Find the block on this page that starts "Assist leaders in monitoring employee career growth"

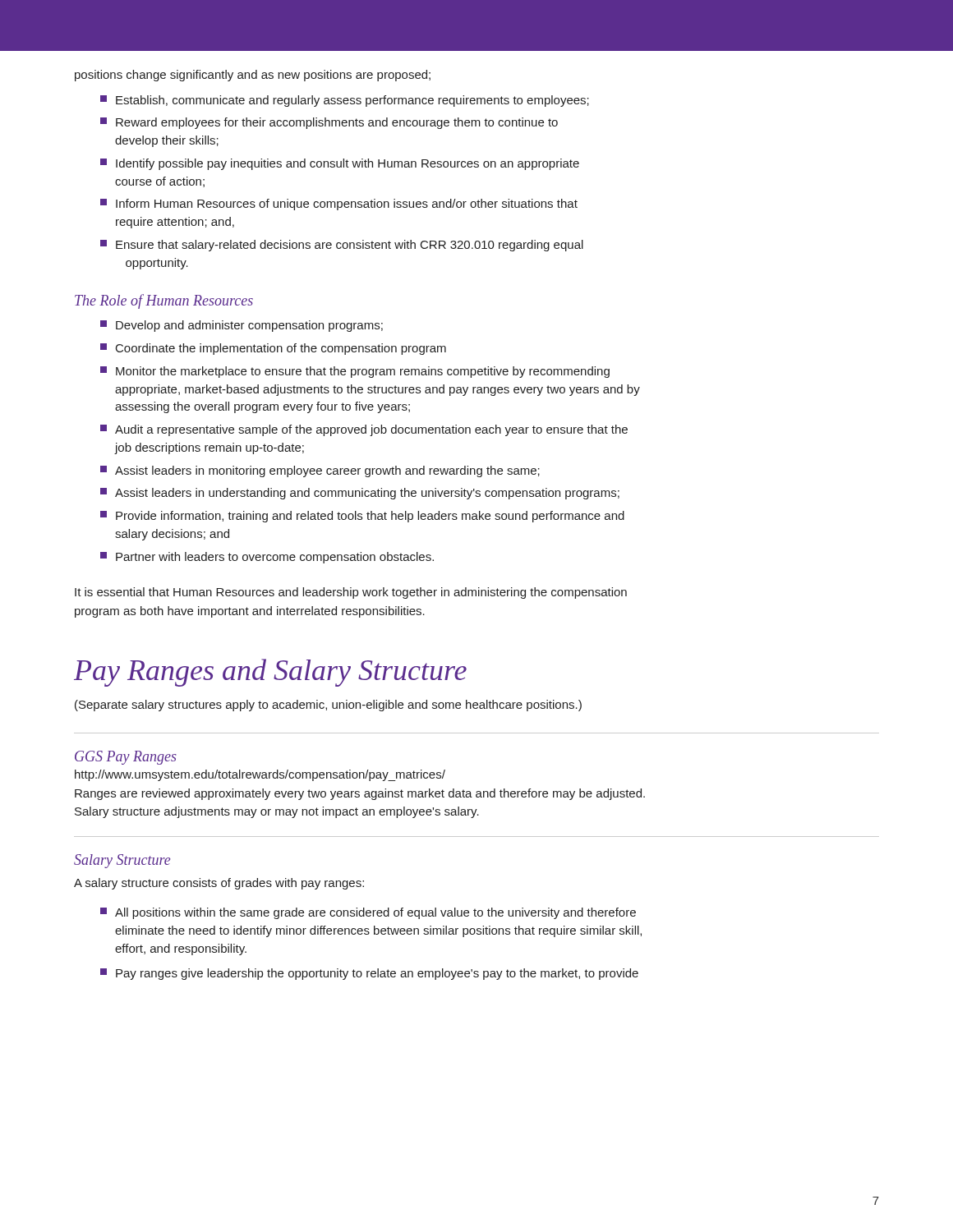click(x=490, y=470)
